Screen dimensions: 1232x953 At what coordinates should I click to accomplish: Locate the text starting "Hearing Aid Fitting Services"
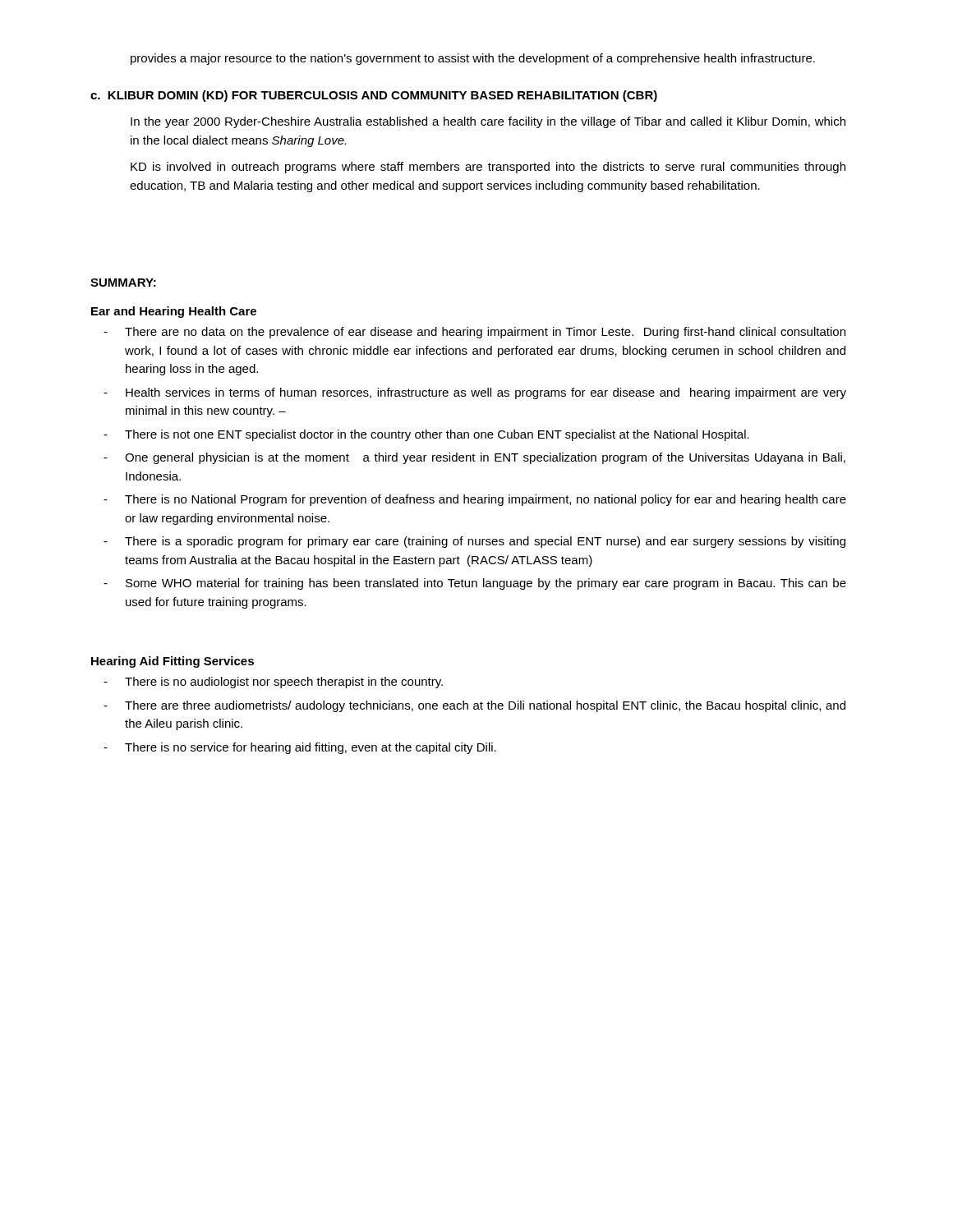pos(172,661)
